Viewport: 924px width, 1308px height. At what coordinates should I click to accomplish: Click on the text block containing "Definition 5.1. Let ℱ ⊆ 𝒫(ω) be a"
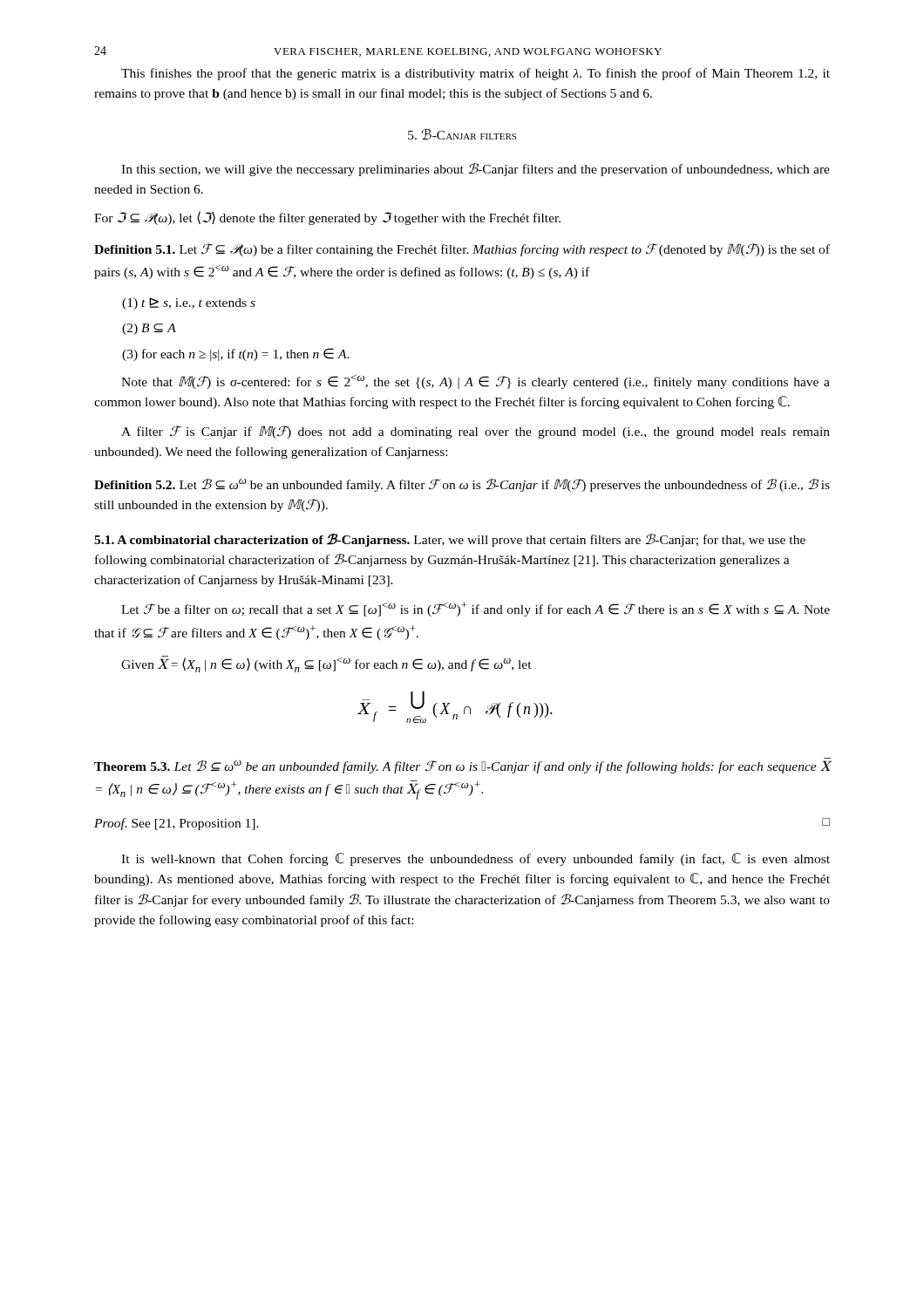tap(462, 260)
